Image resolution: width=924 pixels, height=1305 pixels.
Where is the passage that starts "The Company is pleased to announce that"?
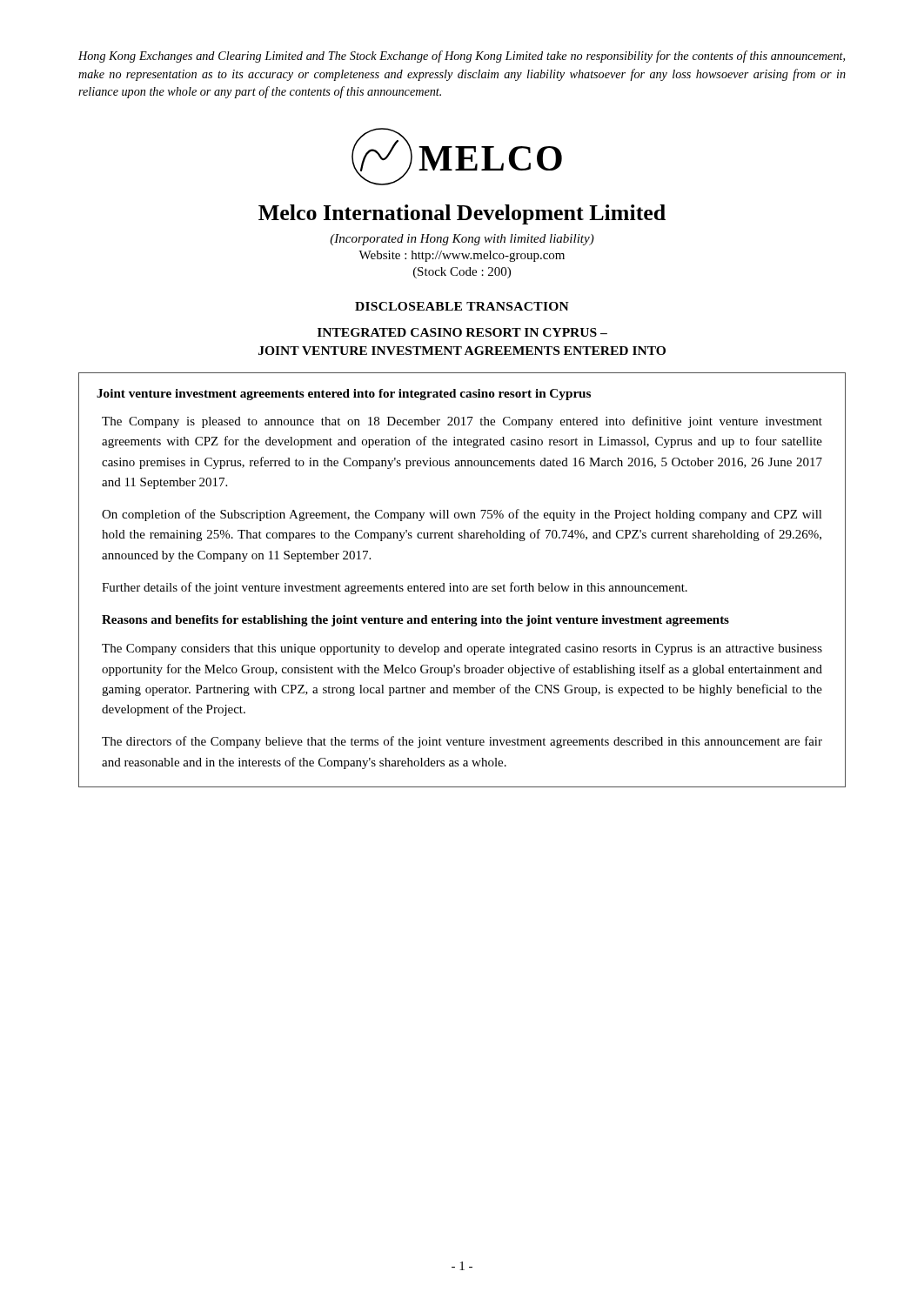462,452
